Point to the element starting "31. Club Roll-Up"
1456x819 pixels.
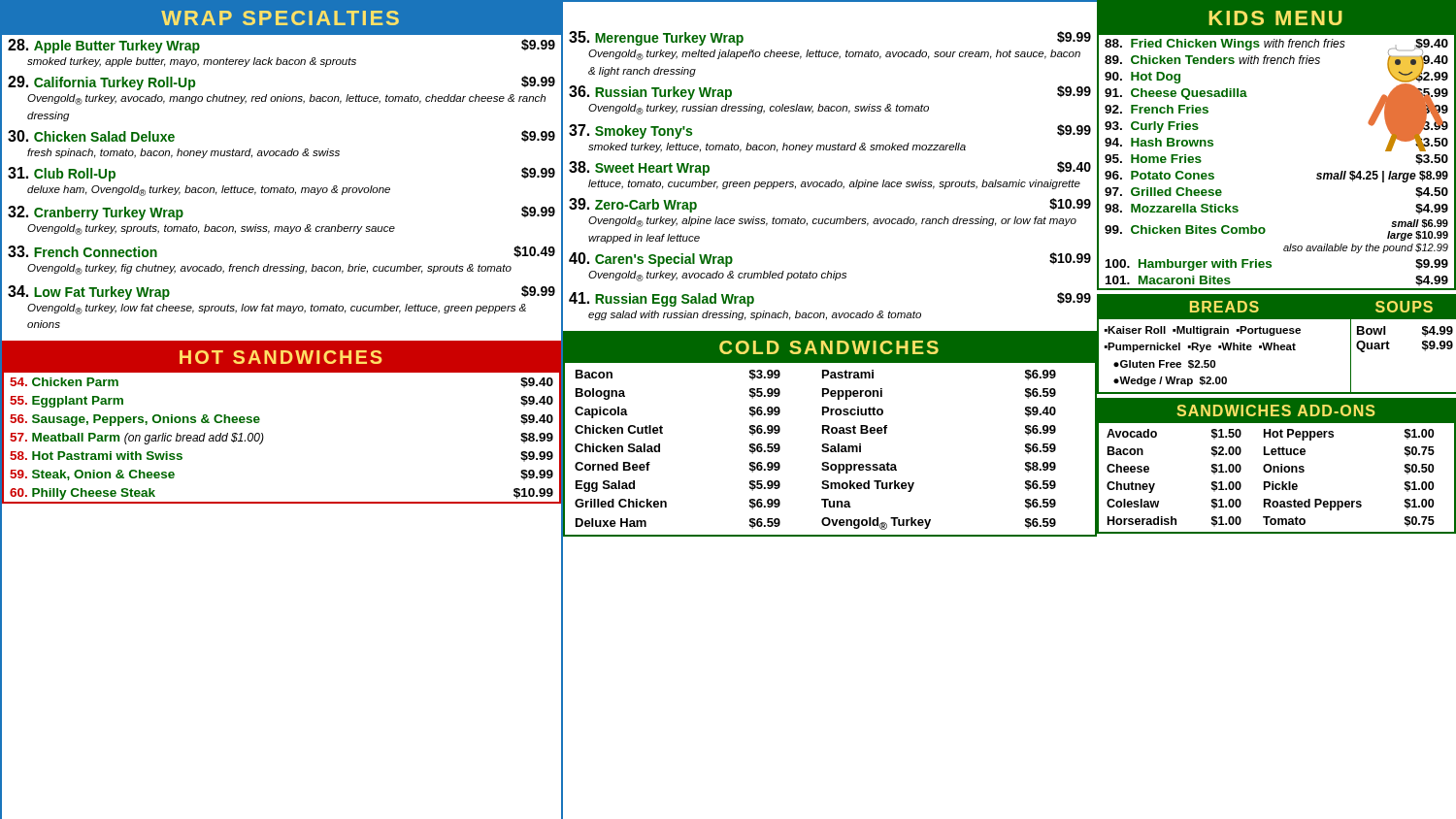tap(281, 182)
